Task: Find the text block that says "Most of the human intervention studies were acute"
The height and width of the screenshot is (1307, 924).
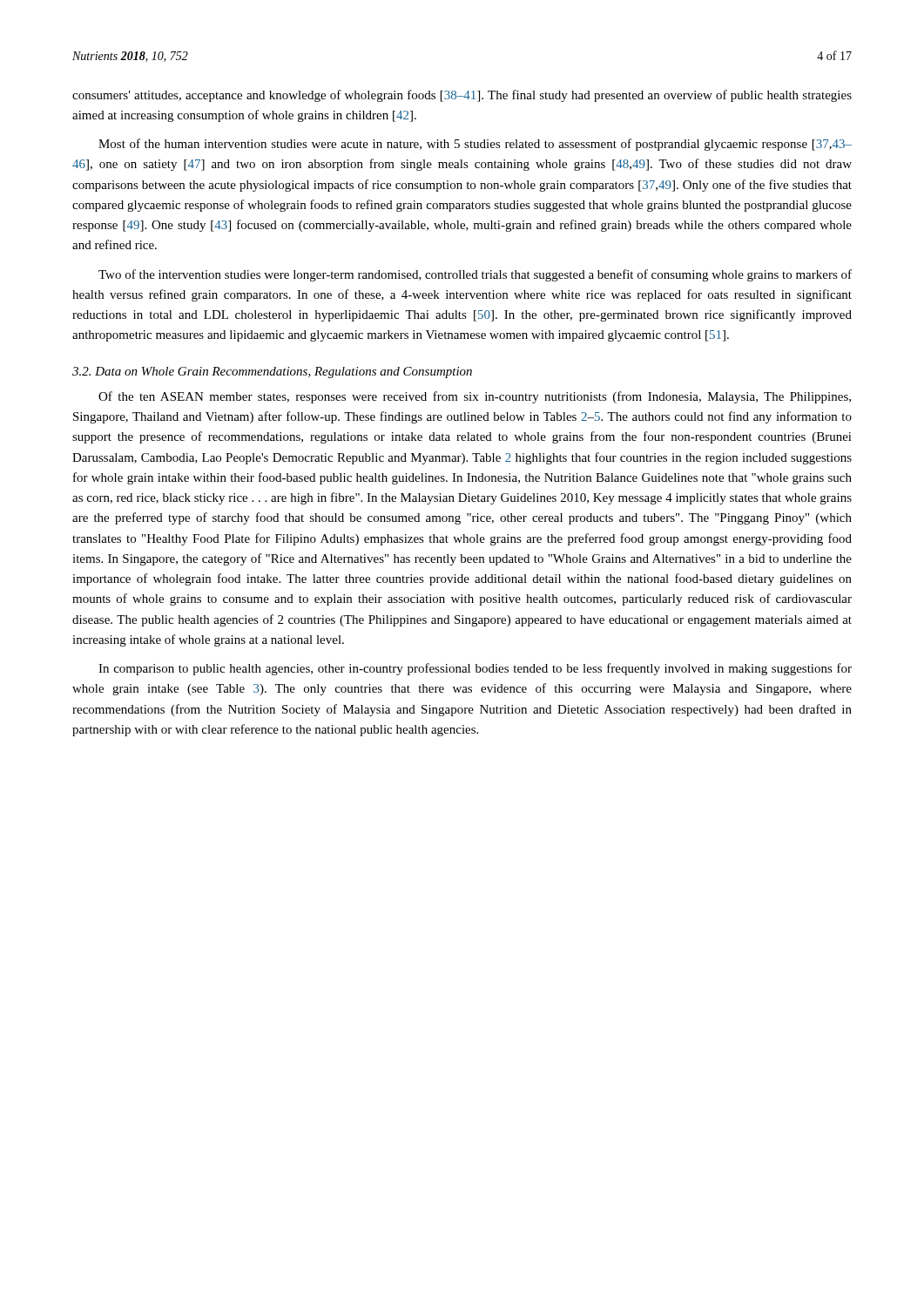Action: 462,195
